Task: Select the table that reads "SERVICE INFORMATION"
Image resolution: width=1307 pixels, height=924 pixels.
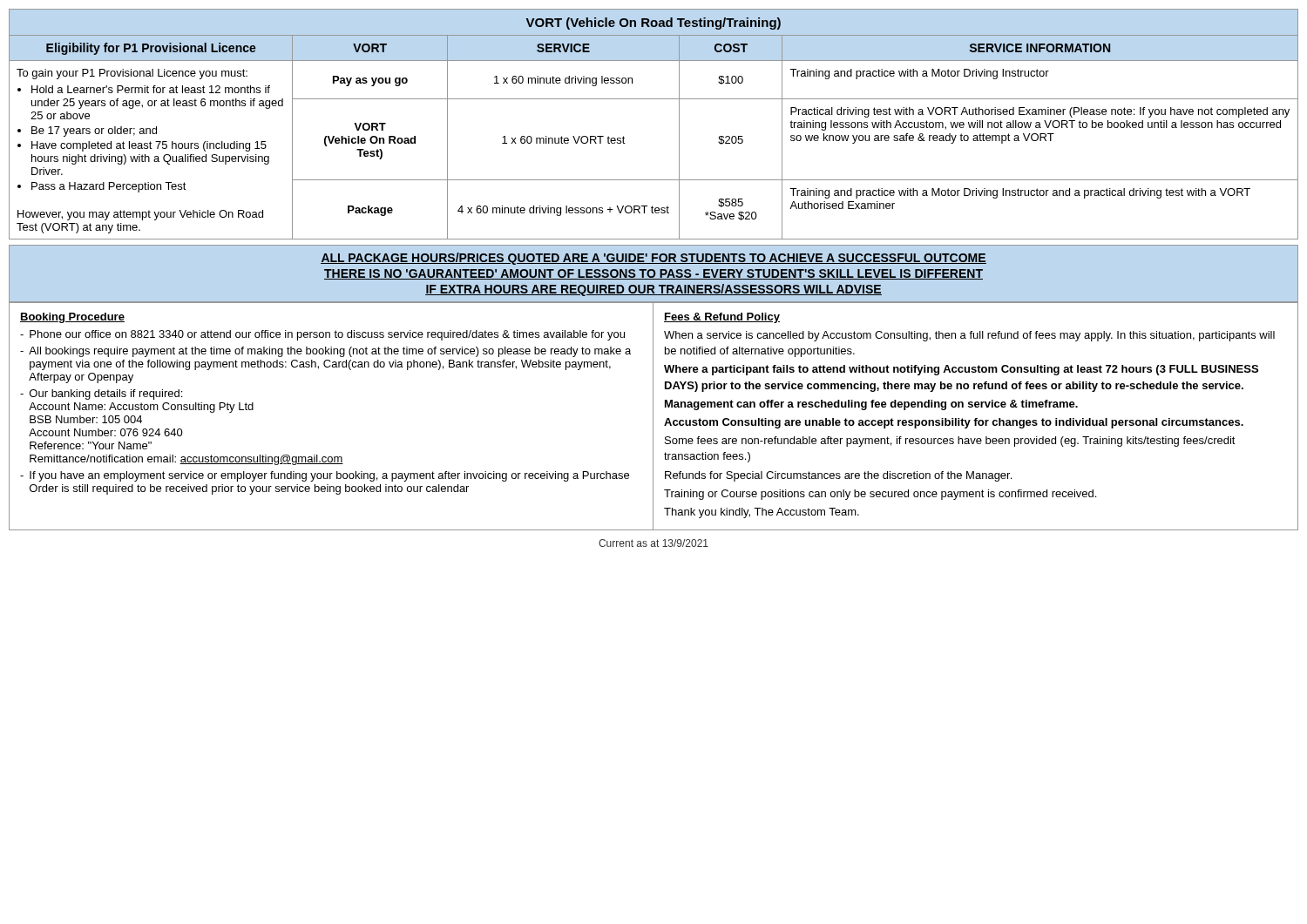Action: pos(654,124)
